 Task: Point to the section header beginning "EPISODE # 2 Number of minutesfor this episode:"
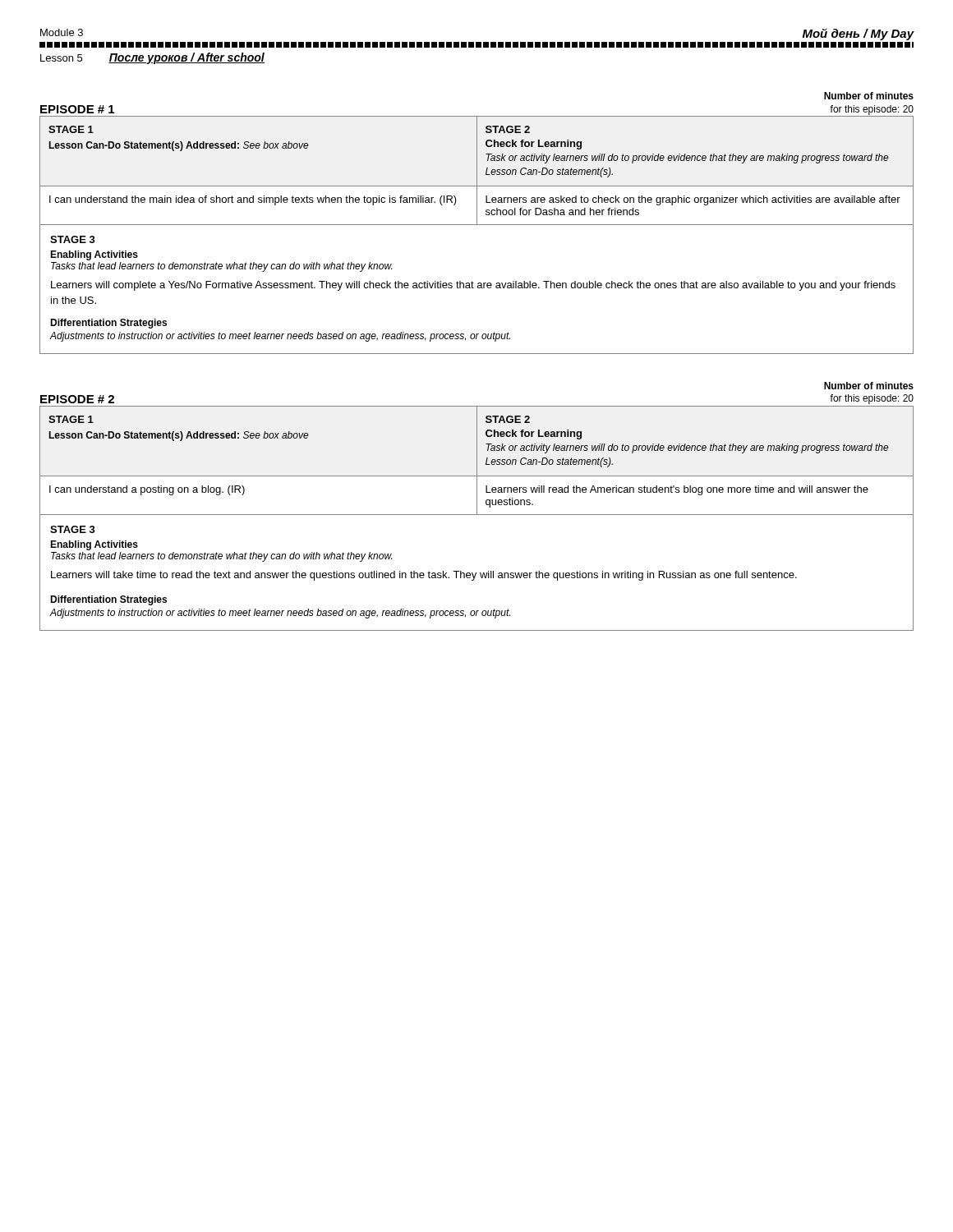pyautogui.click(x=869, y=386)
